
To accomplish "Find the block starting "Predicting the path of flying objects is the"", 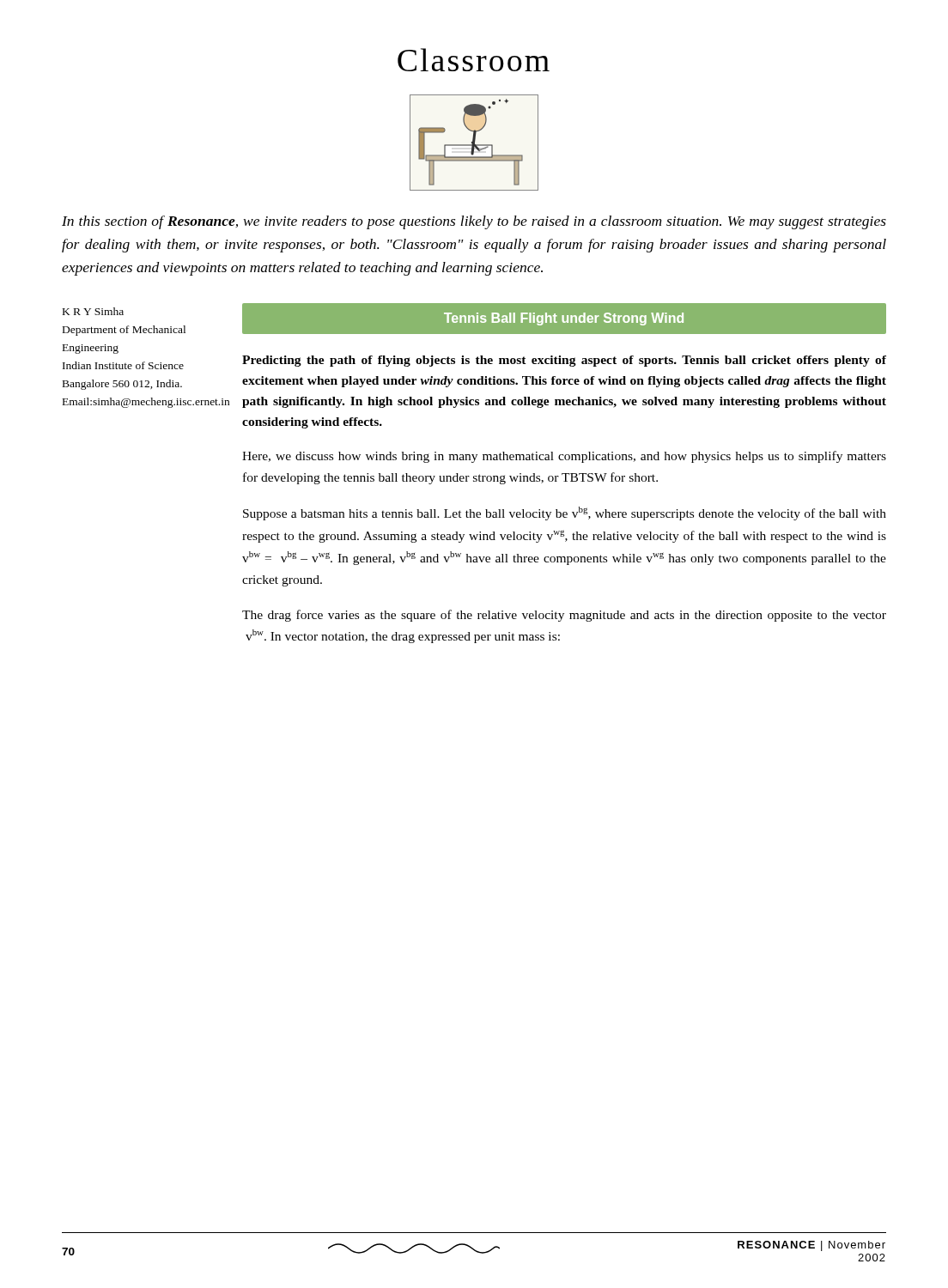I will coord(564,391).
